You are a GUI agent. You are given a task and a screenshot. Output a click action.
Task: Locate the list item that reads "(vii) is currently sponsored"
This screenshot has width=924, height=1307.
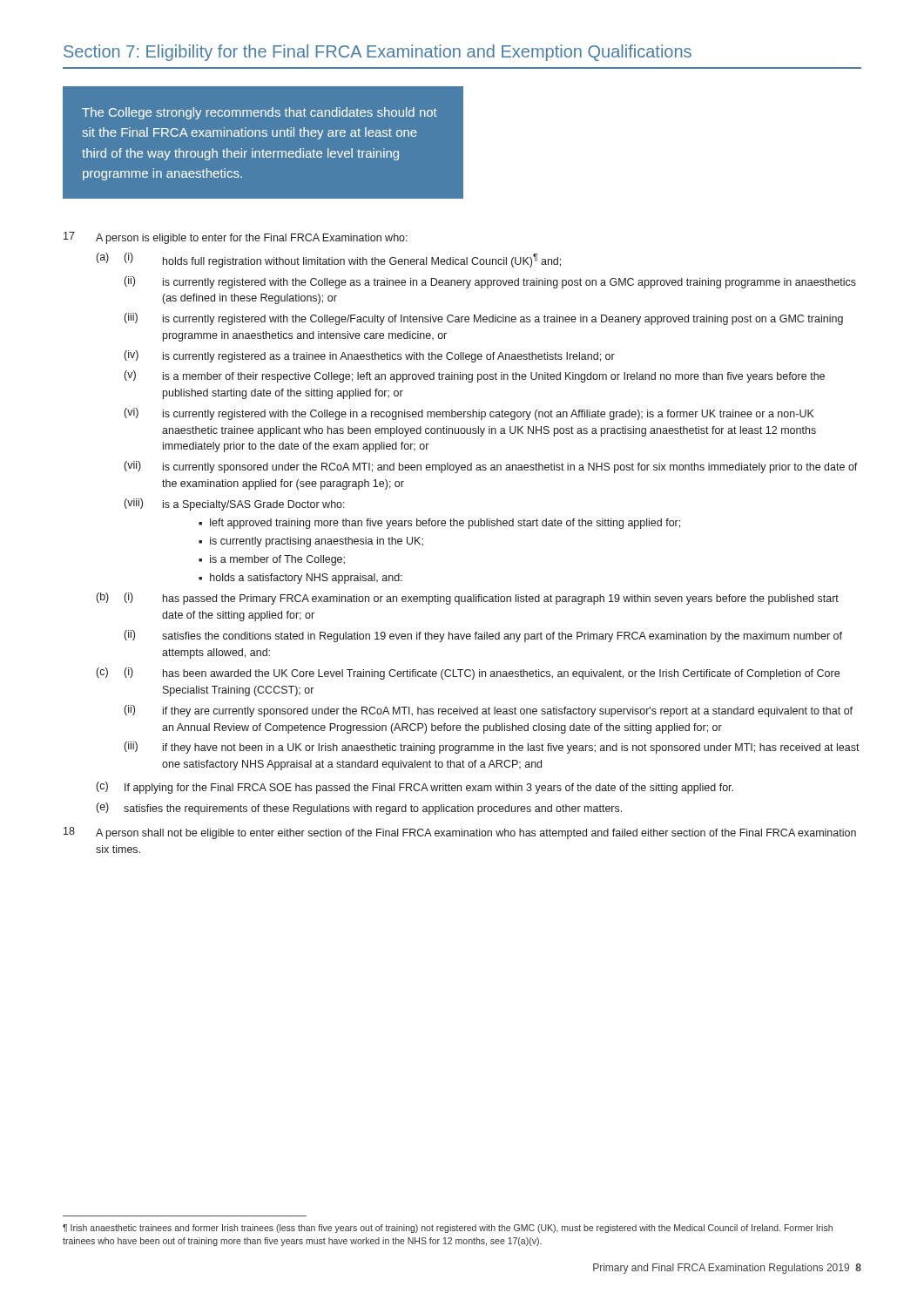coord(492,476)
